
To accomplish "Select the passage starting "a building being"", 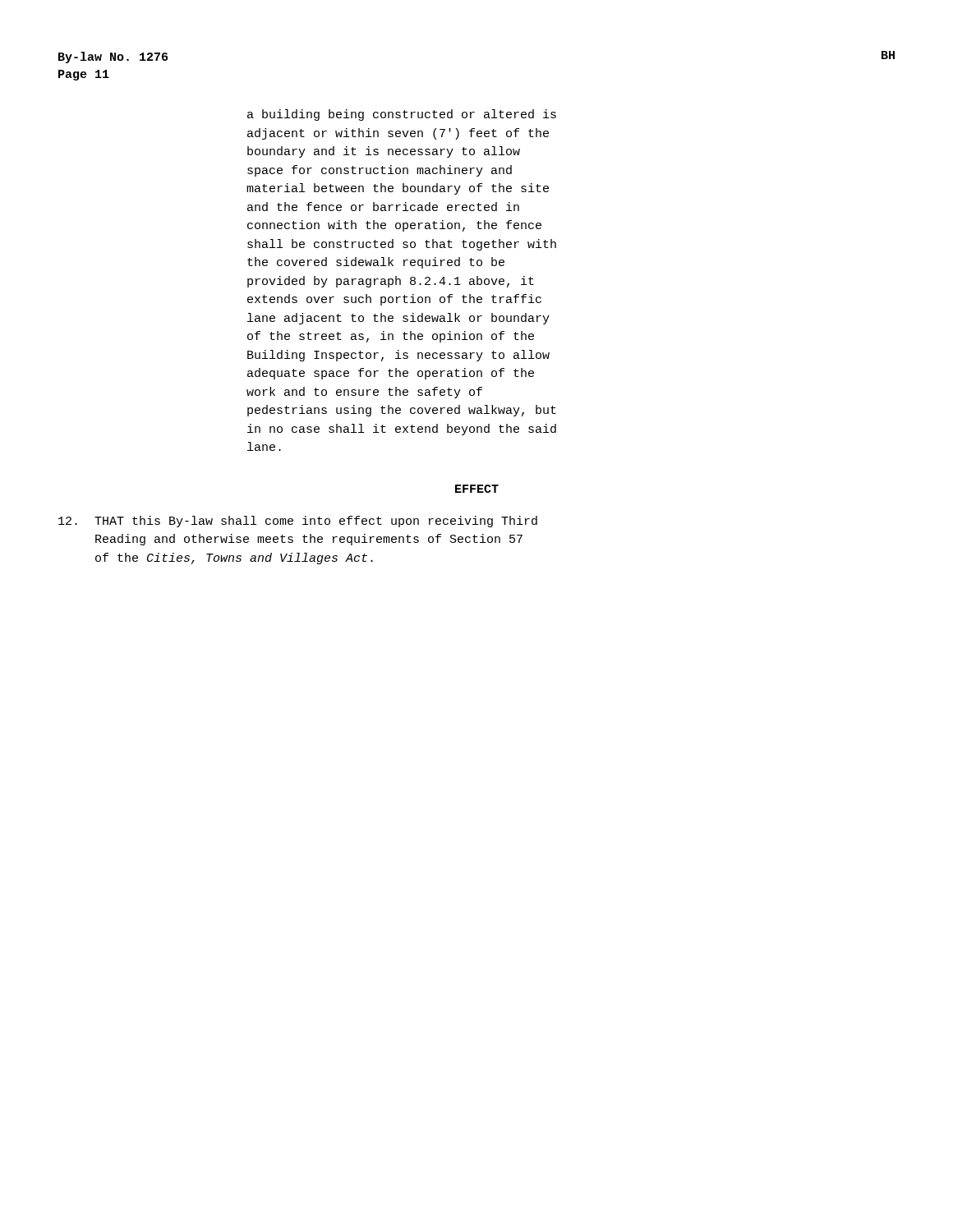I will click(402, 282).
